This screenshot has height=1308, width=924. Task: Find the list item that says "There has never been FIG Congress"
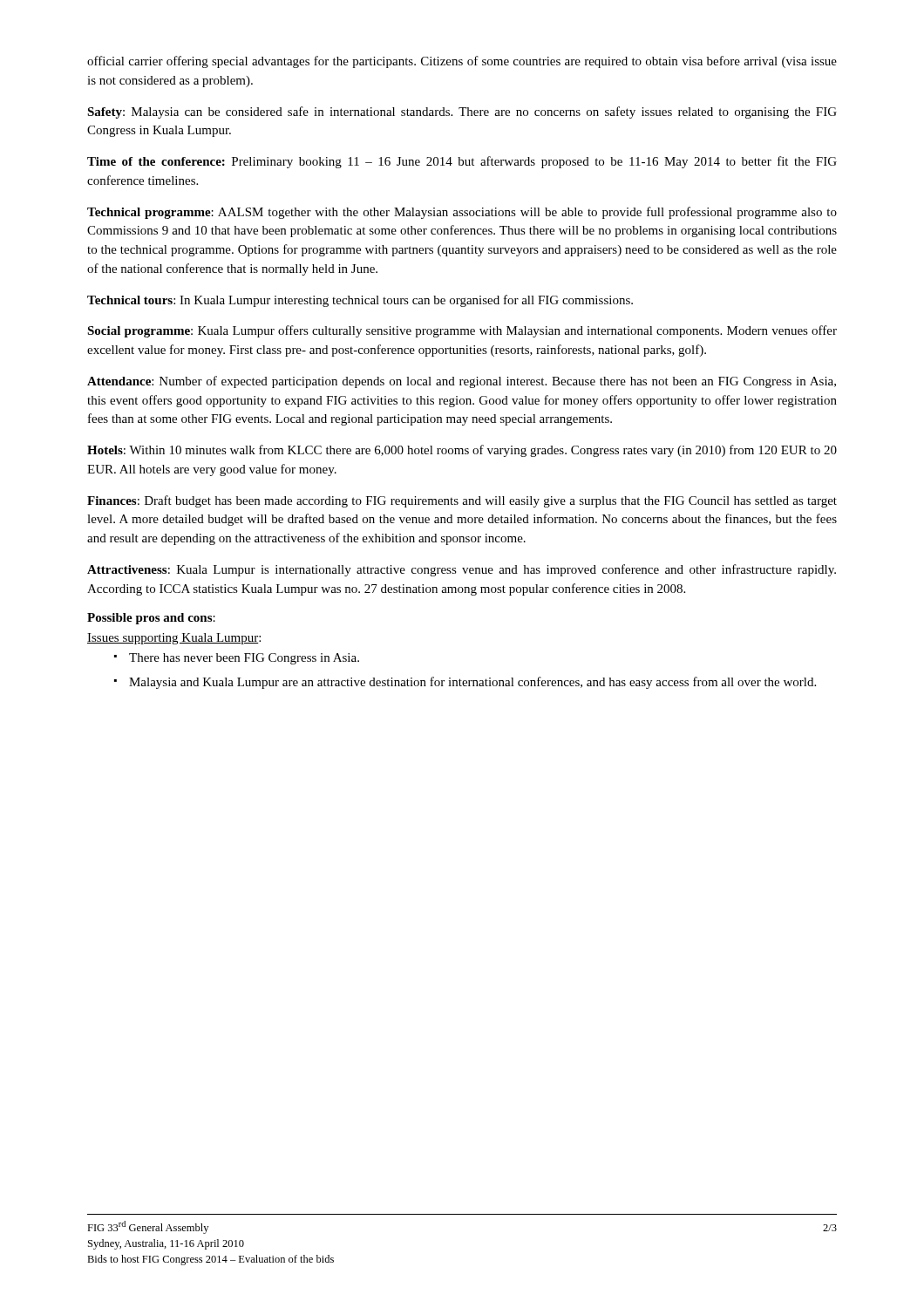pyautogui.click(x=244, y=658)
